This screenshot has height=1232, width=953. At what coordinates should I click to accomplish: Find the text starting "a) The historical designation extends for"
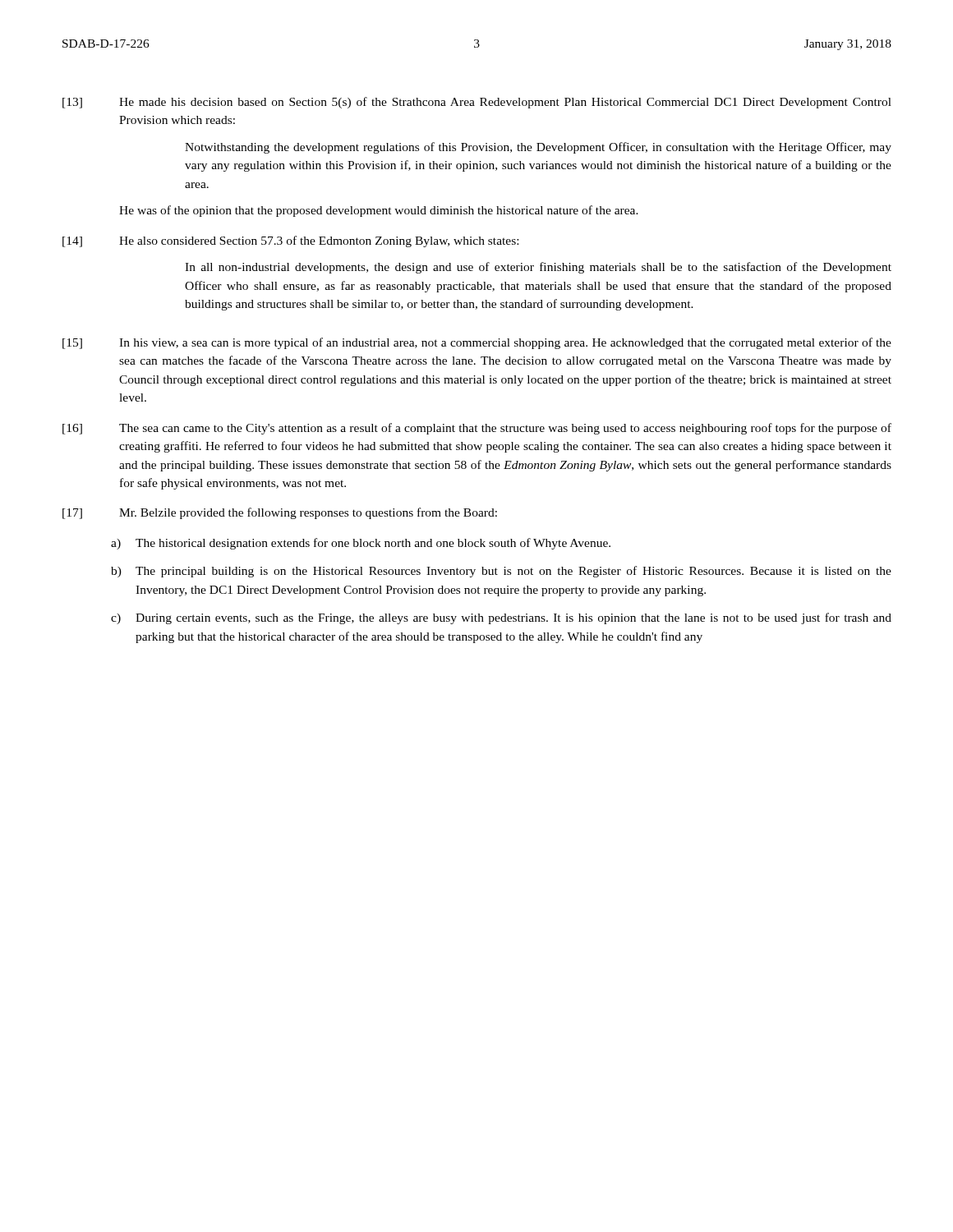tap(501, 543)
